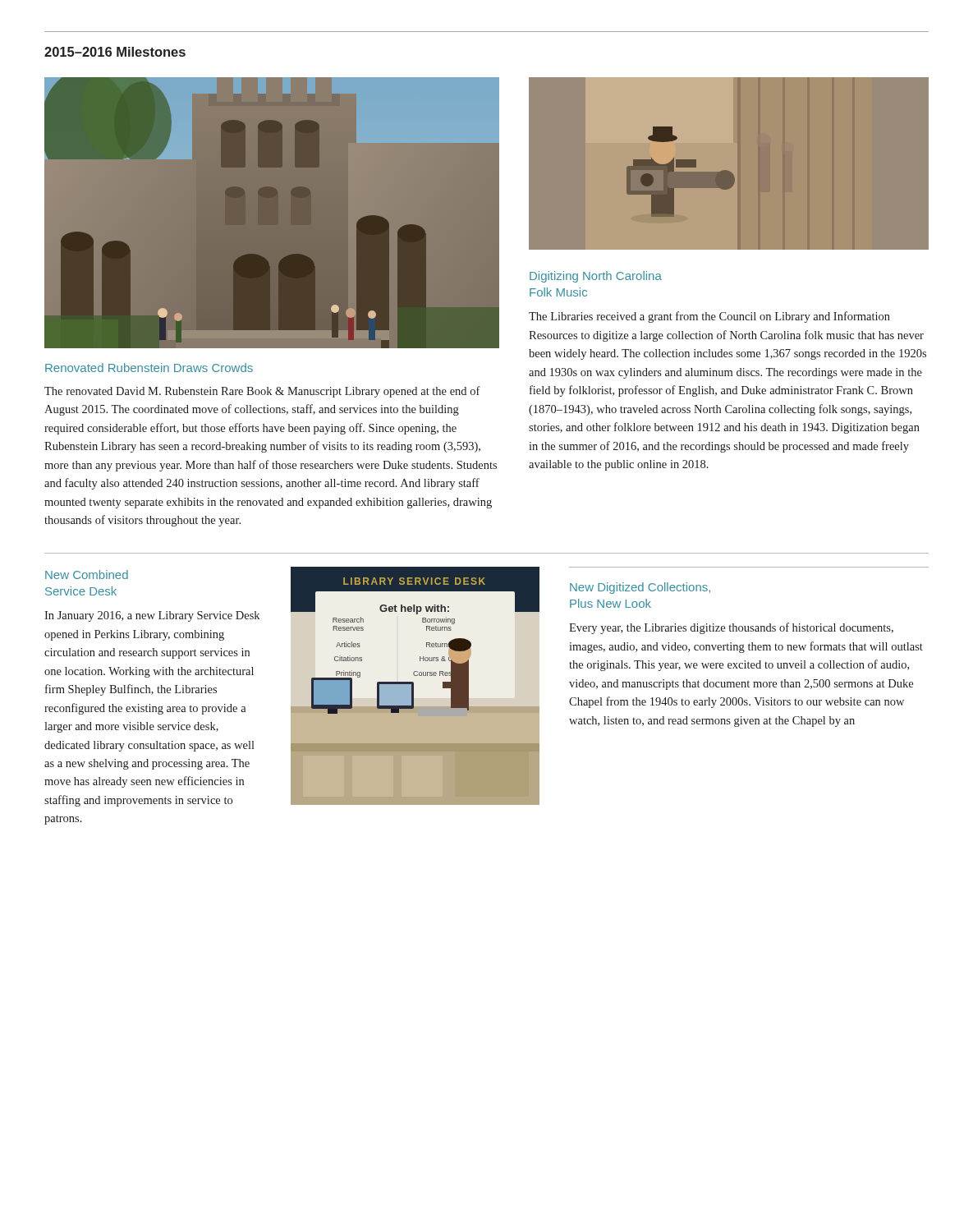973x1232 pixels.
Task: Select the text block that reads "The Libraries received"
Action: tap(728, 390)
